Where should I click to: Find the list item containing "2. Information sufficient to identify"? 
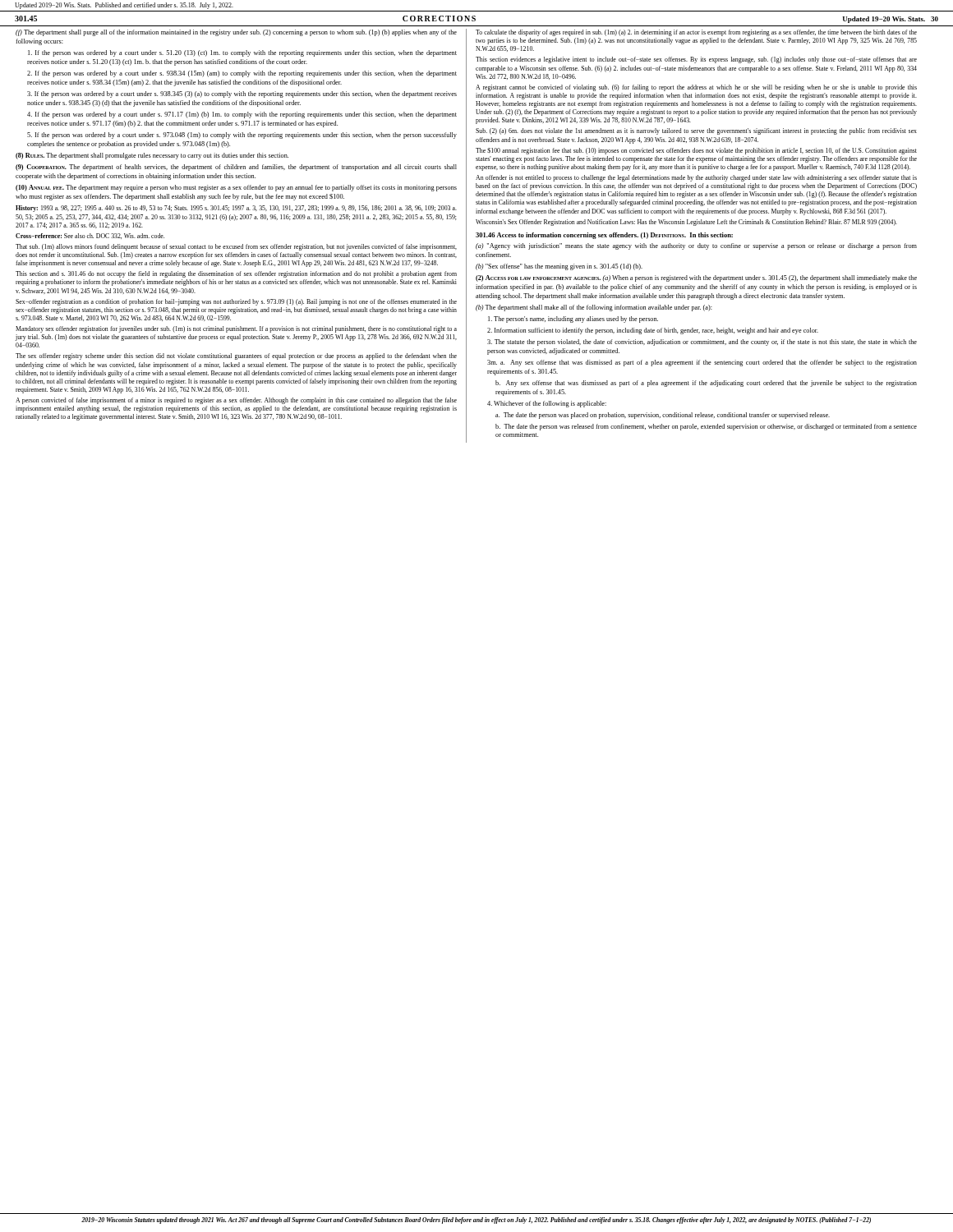(x=653, y=330)
